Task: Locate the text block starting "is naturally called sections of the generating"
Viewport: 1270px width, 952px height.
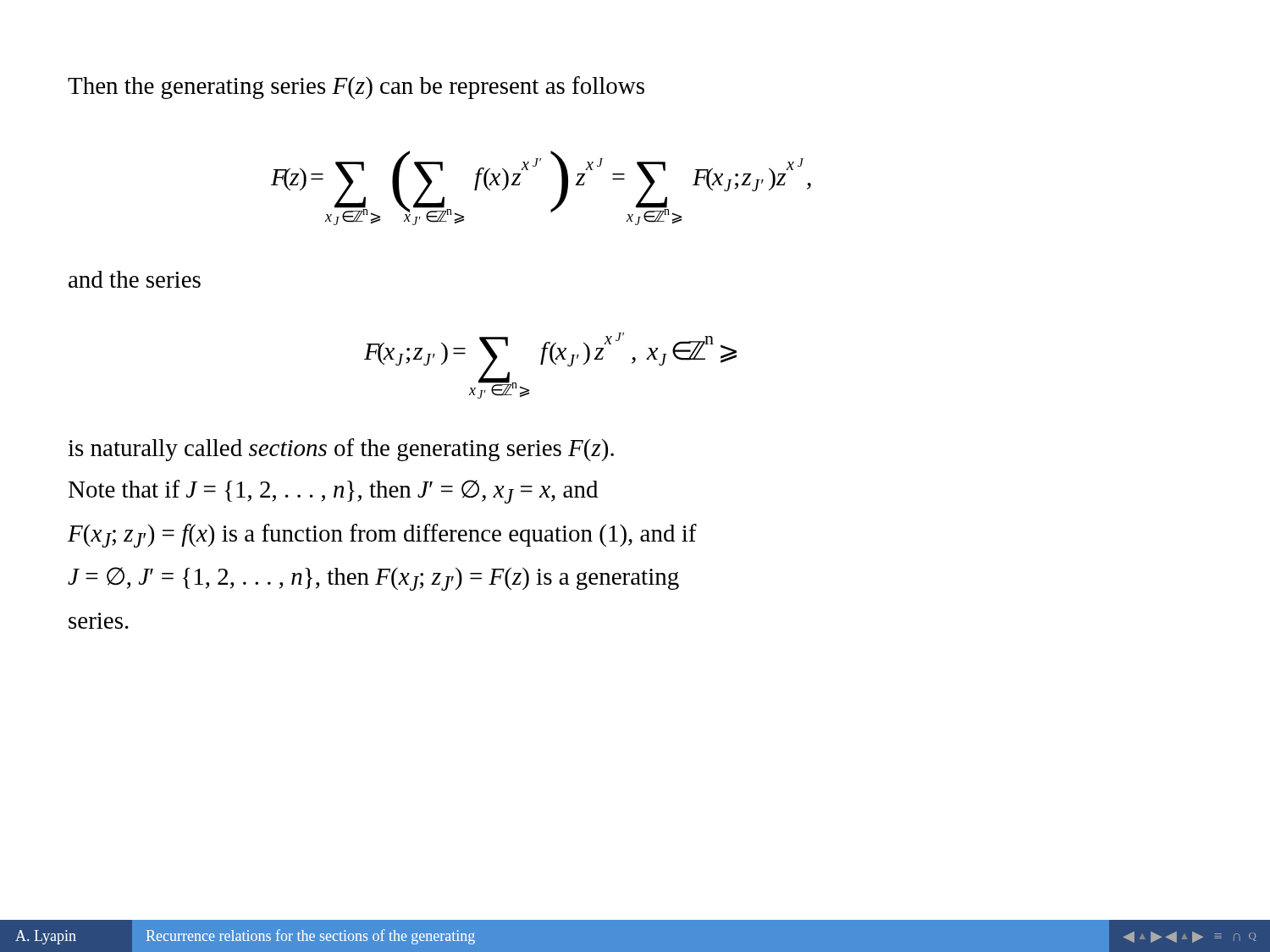Action: [x=342, y=447]
